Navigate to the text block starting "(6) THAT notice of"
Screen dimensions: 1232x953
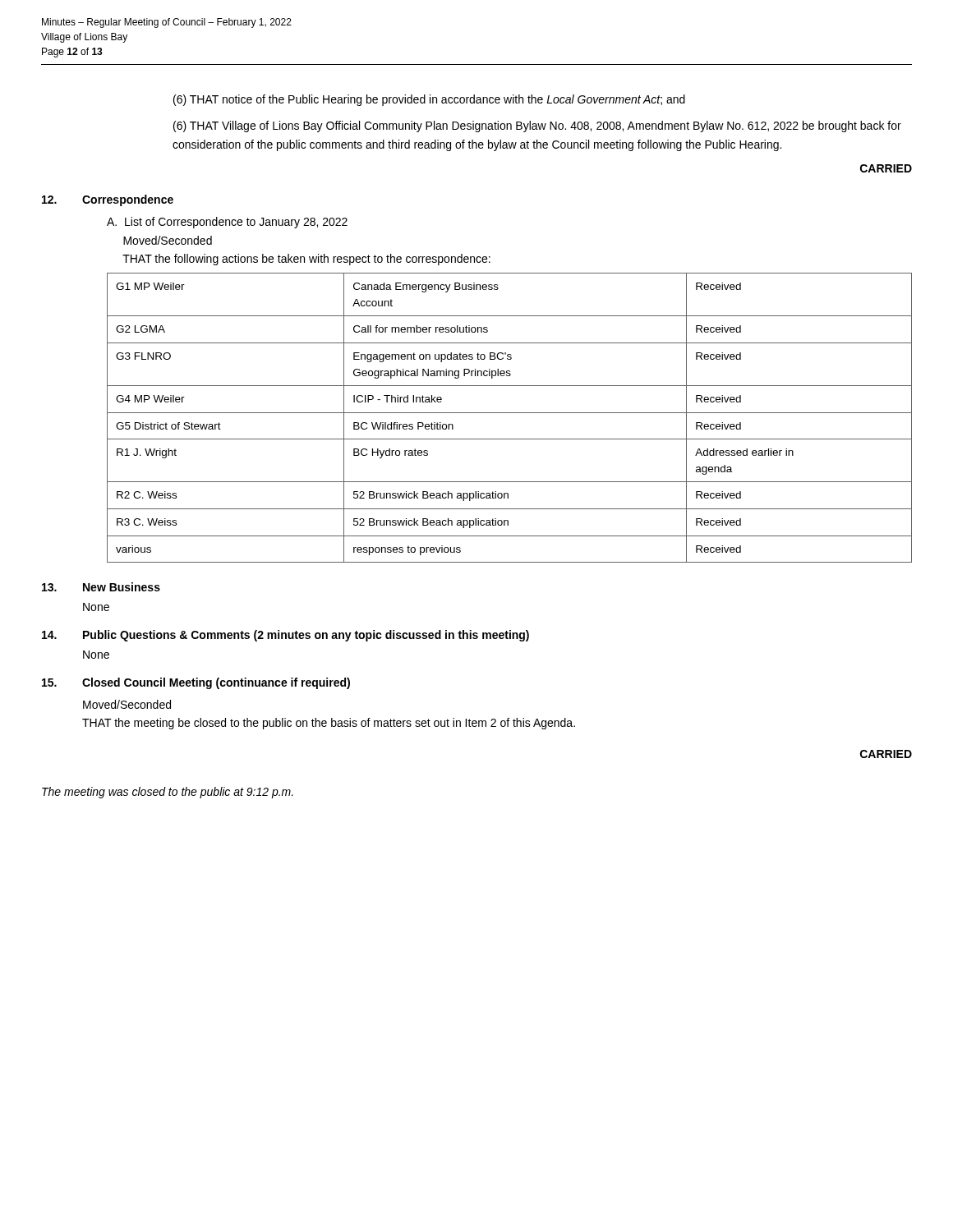tap(542, 122)
